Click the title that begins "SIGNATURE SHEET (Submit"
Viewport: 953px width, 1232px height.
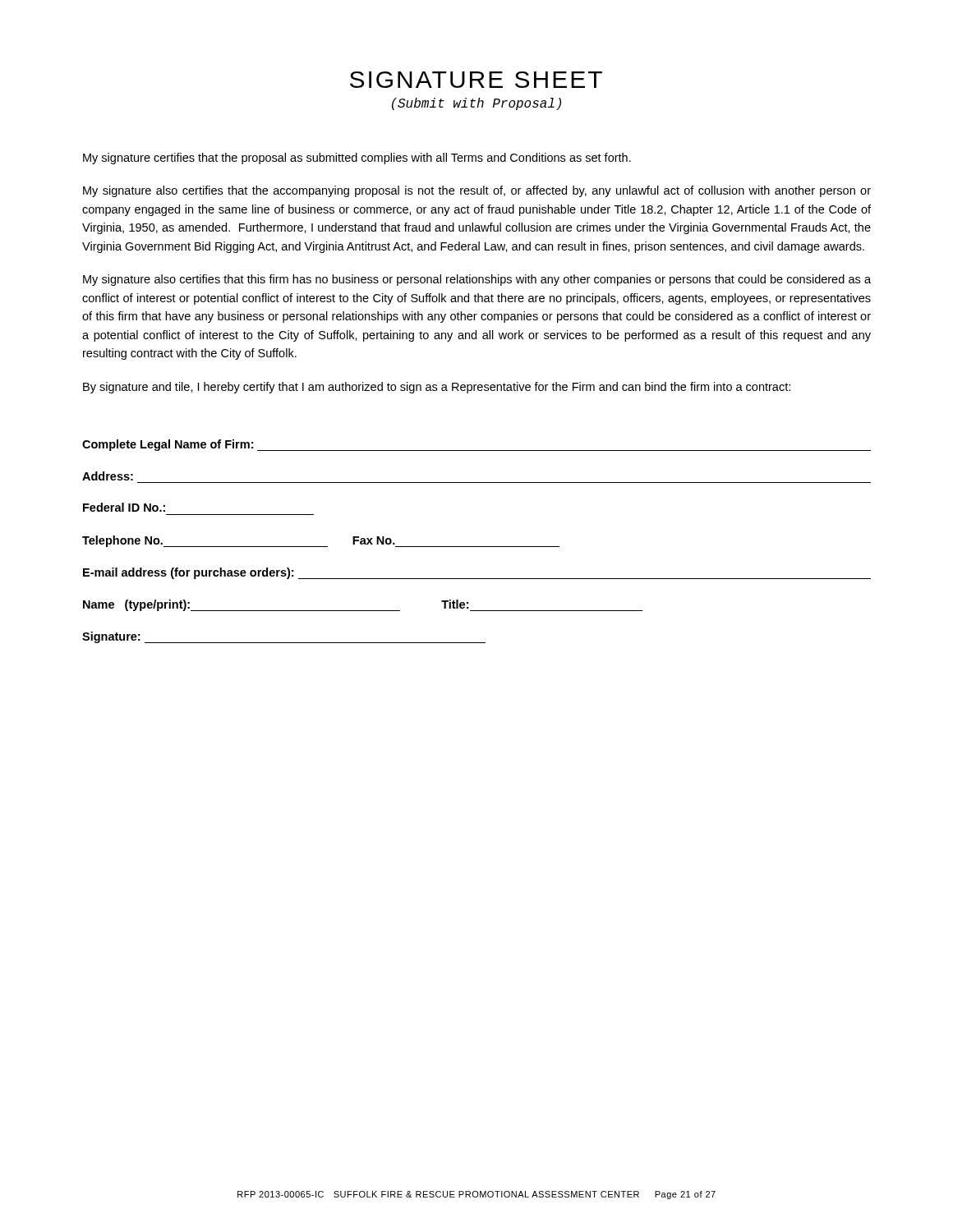(x=476, y=89)
